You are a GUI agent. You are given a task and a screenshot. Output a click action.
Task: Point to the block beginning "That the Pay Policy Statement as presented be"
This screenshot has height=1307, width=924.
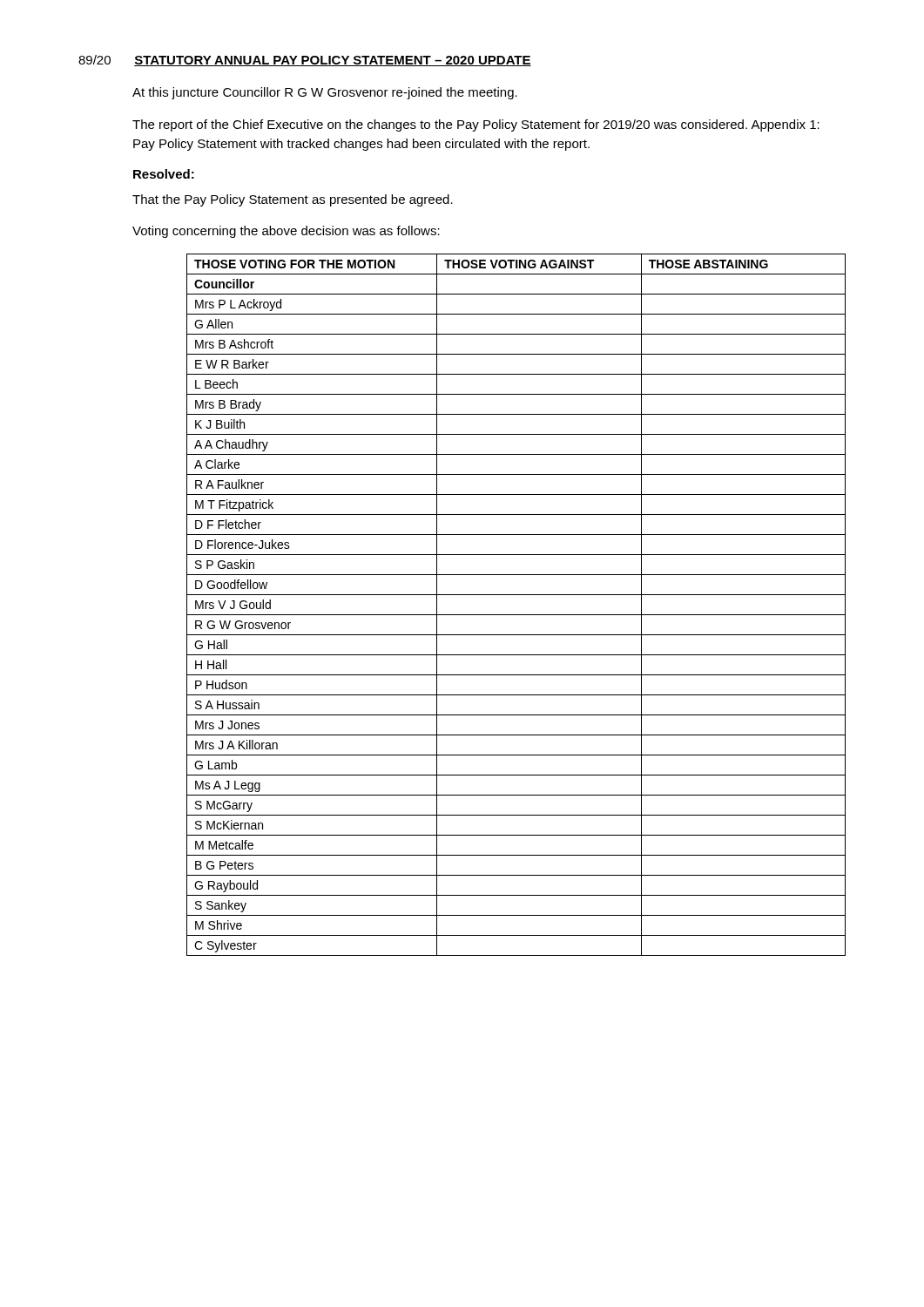293,199
